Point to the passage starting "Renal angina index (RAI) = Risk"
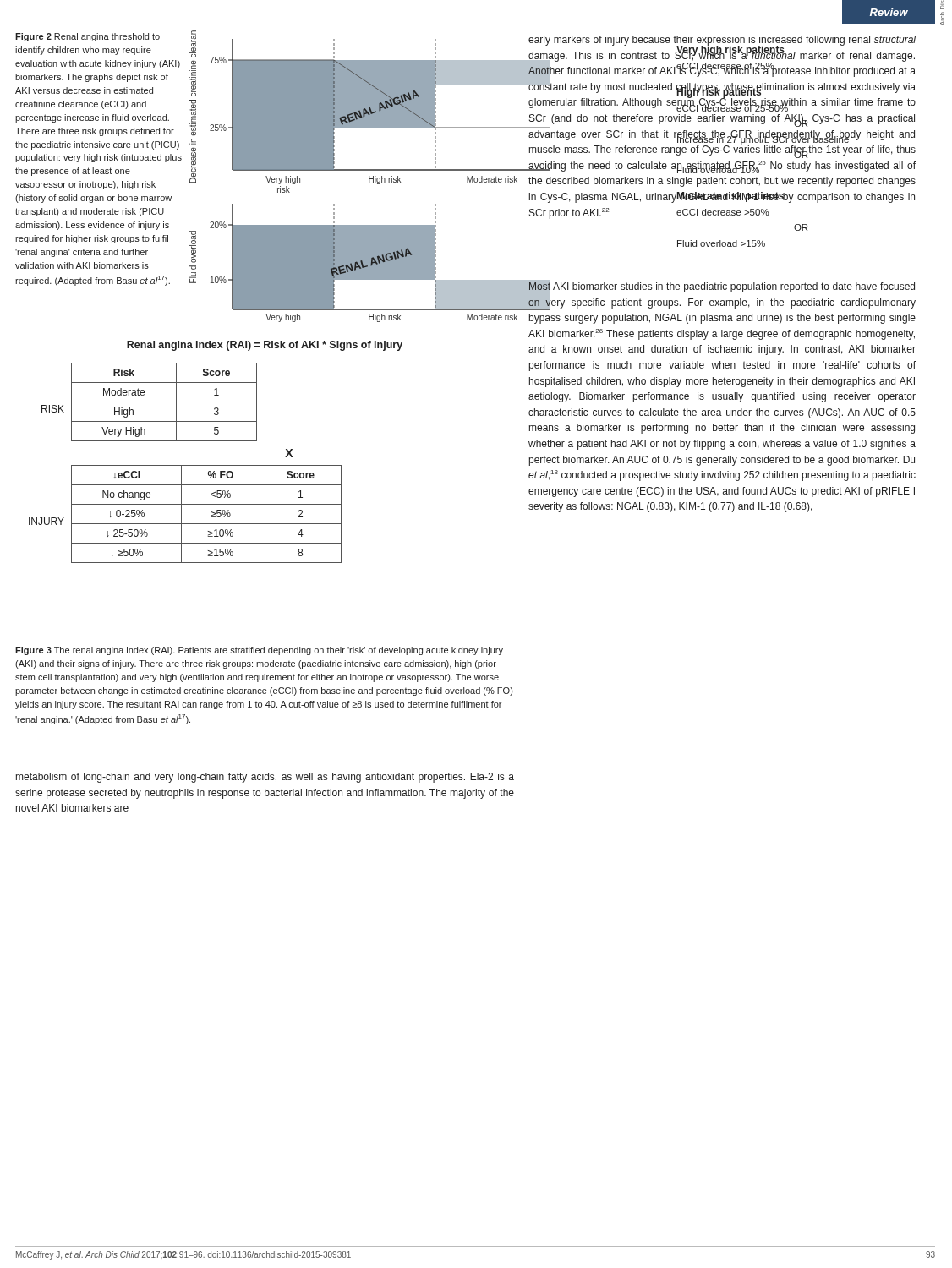952x1268 pixels. click(x=265, y=345)
